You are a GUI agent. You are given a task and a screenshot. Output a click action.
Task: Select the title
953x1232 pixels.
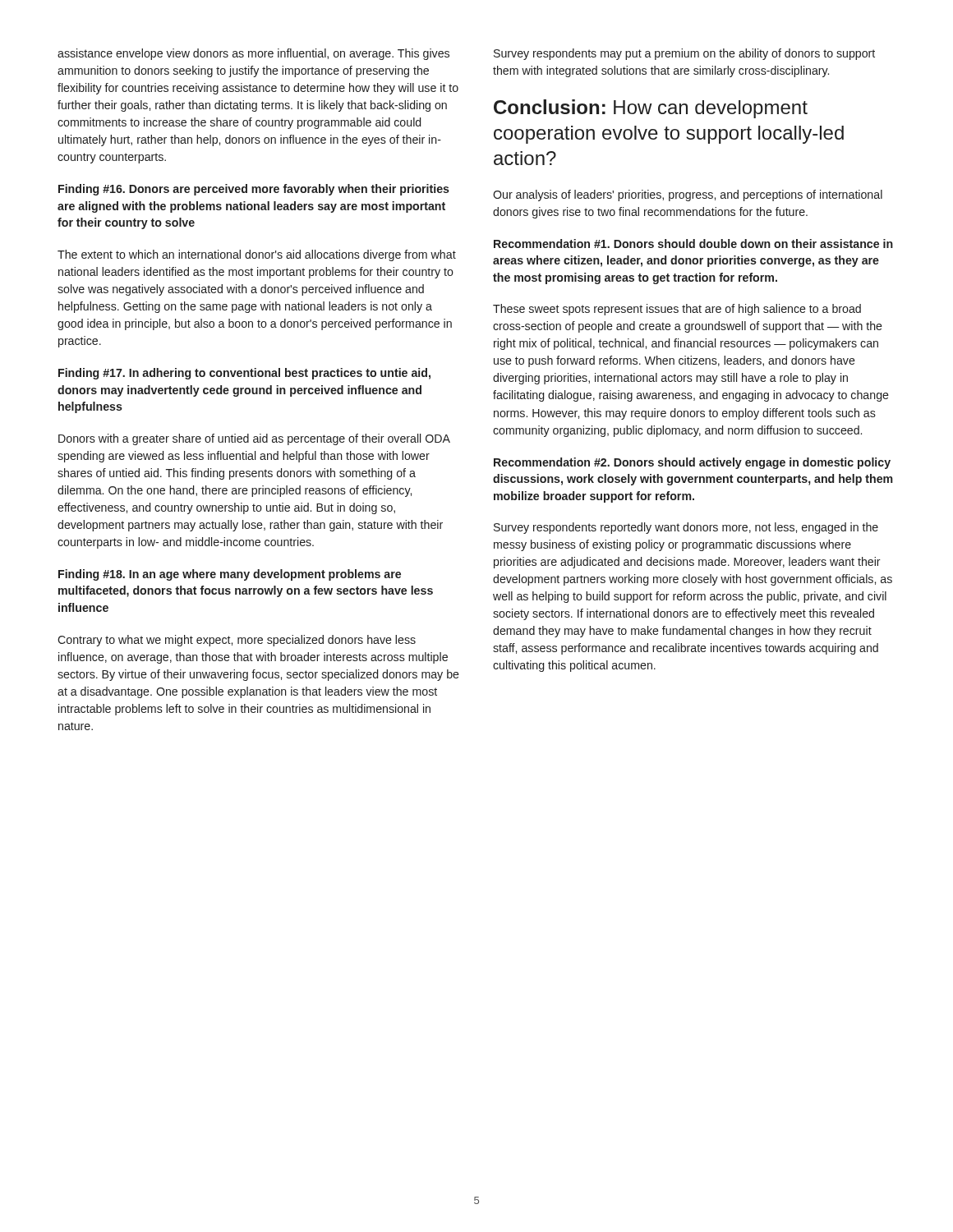[x=694, y=133]
